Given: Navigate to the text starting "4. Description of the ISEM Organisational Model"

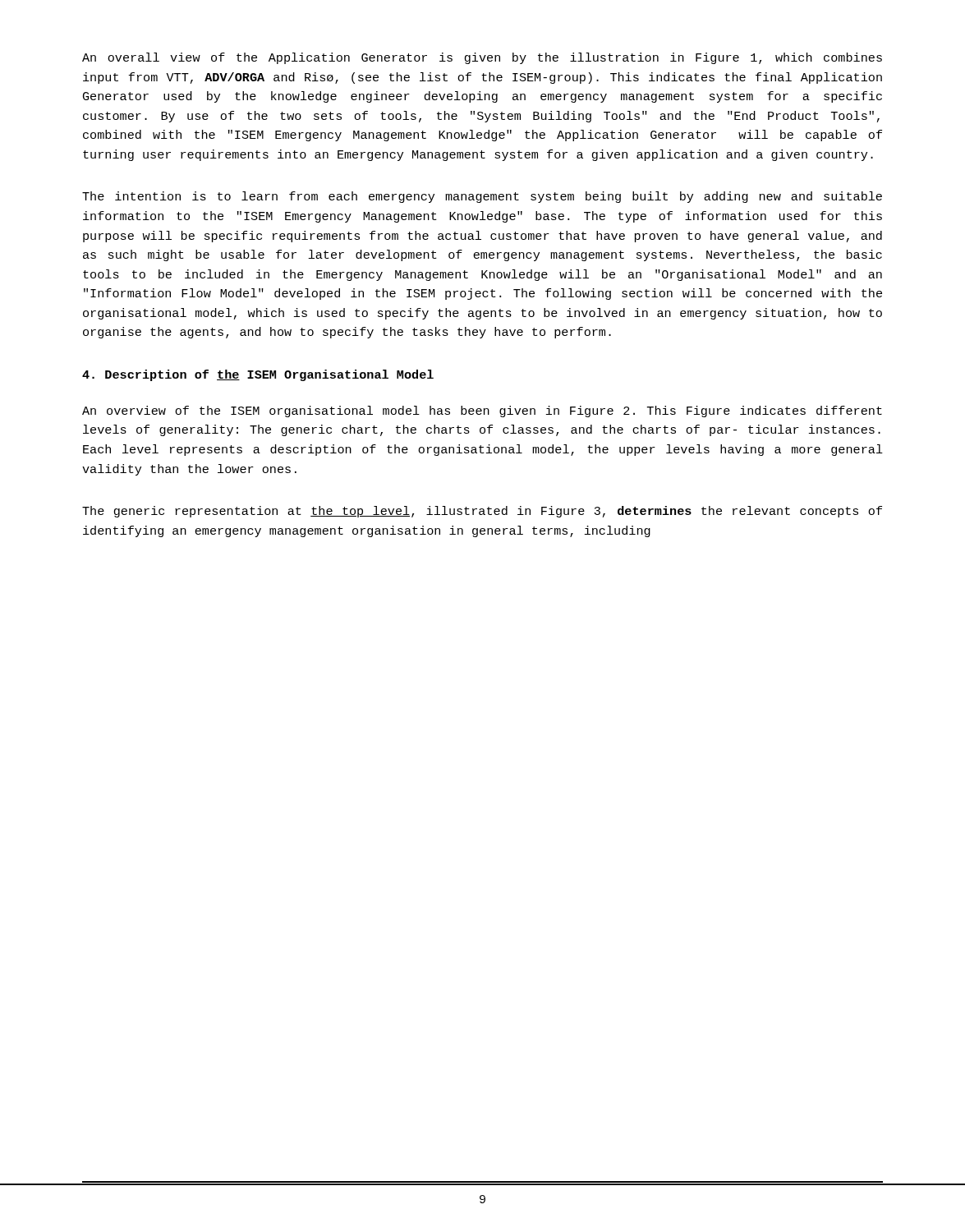Looking at the screenshot, I should click(258, 375).
